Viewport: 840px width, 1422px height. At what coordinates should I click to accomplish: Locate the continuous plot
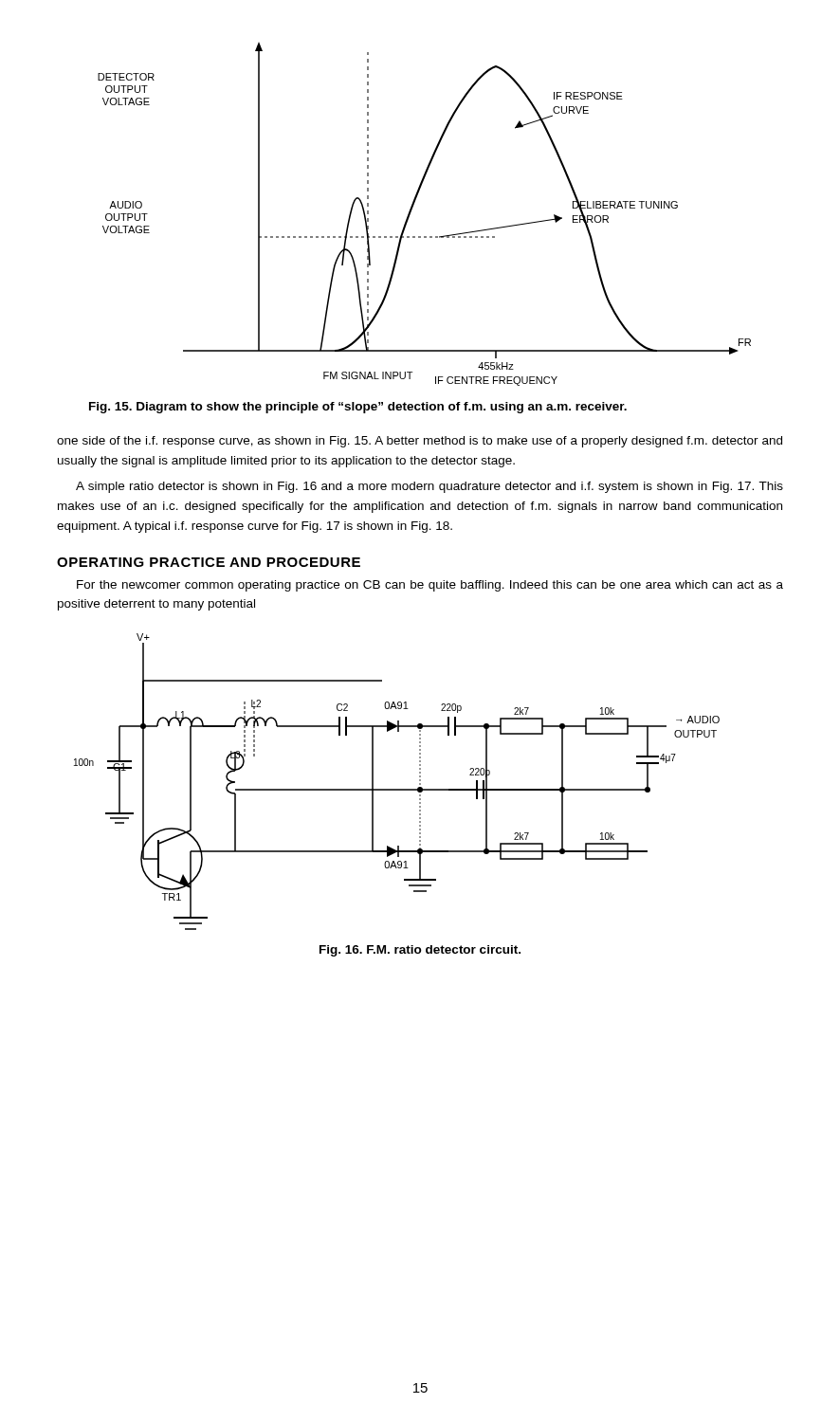click(420, 213)
